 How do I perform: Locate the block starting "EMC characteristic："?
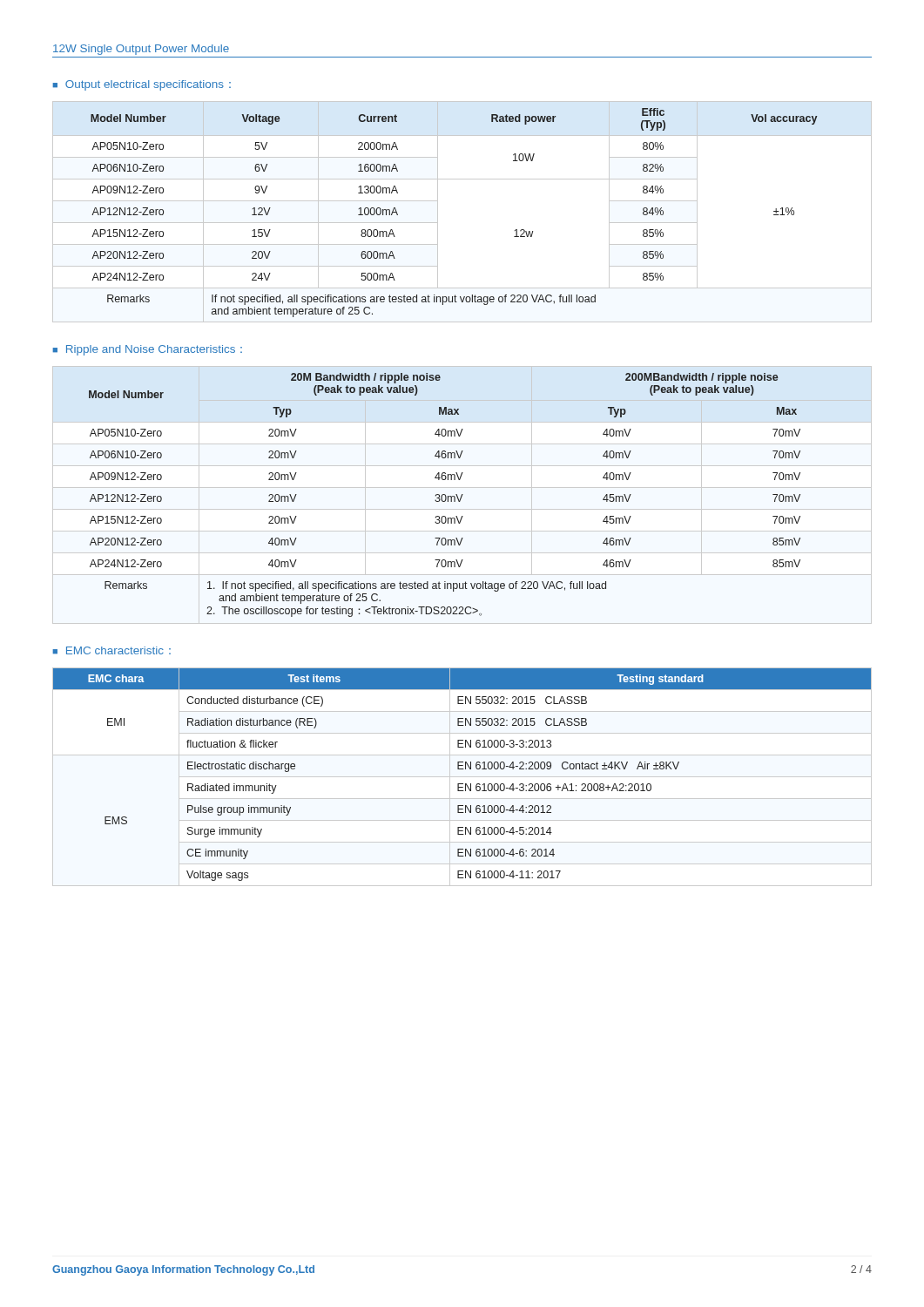coord(120,650)
